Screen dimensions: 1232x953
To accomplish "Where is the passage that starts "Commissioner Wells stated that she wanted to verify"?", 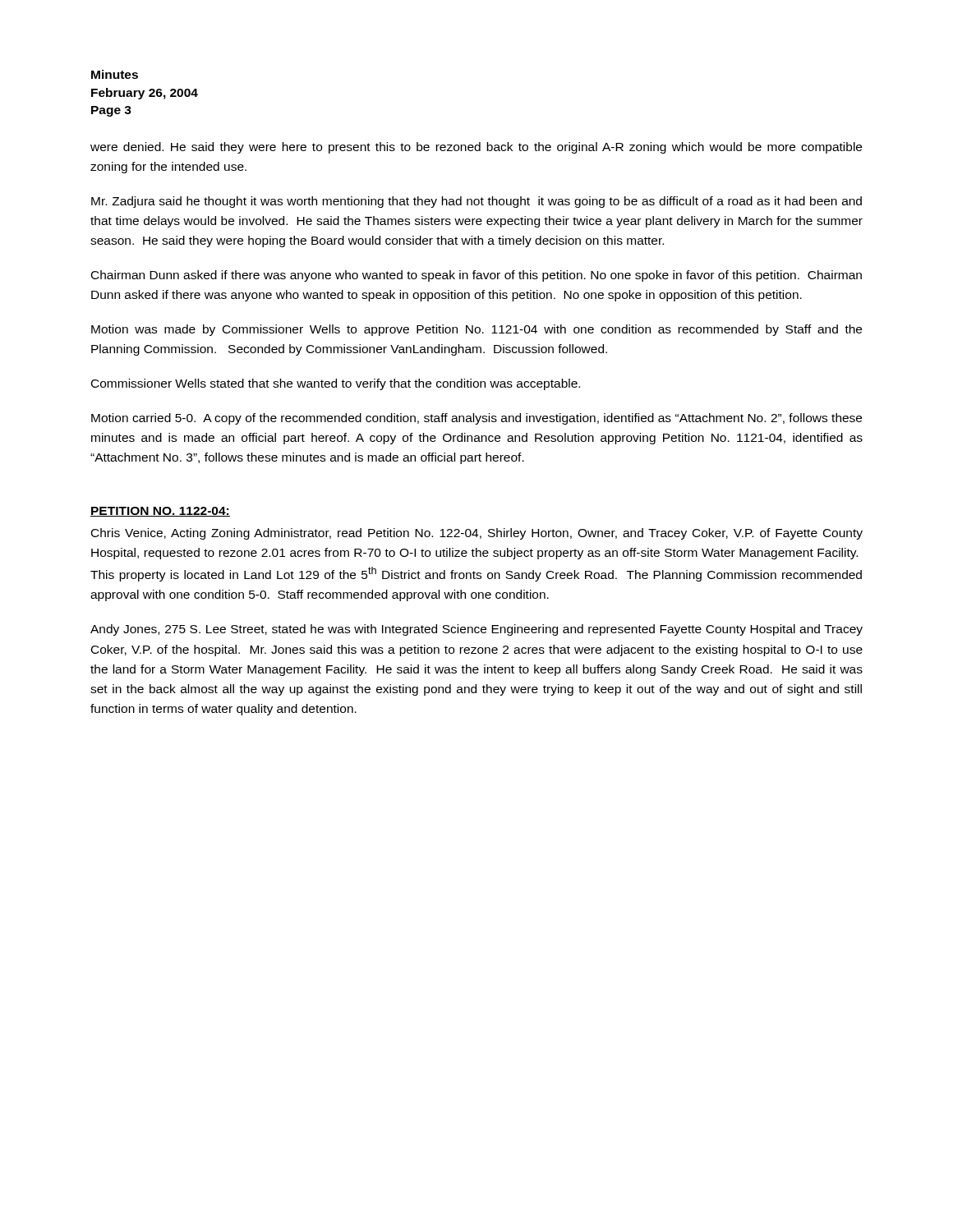I will [336, 383].
